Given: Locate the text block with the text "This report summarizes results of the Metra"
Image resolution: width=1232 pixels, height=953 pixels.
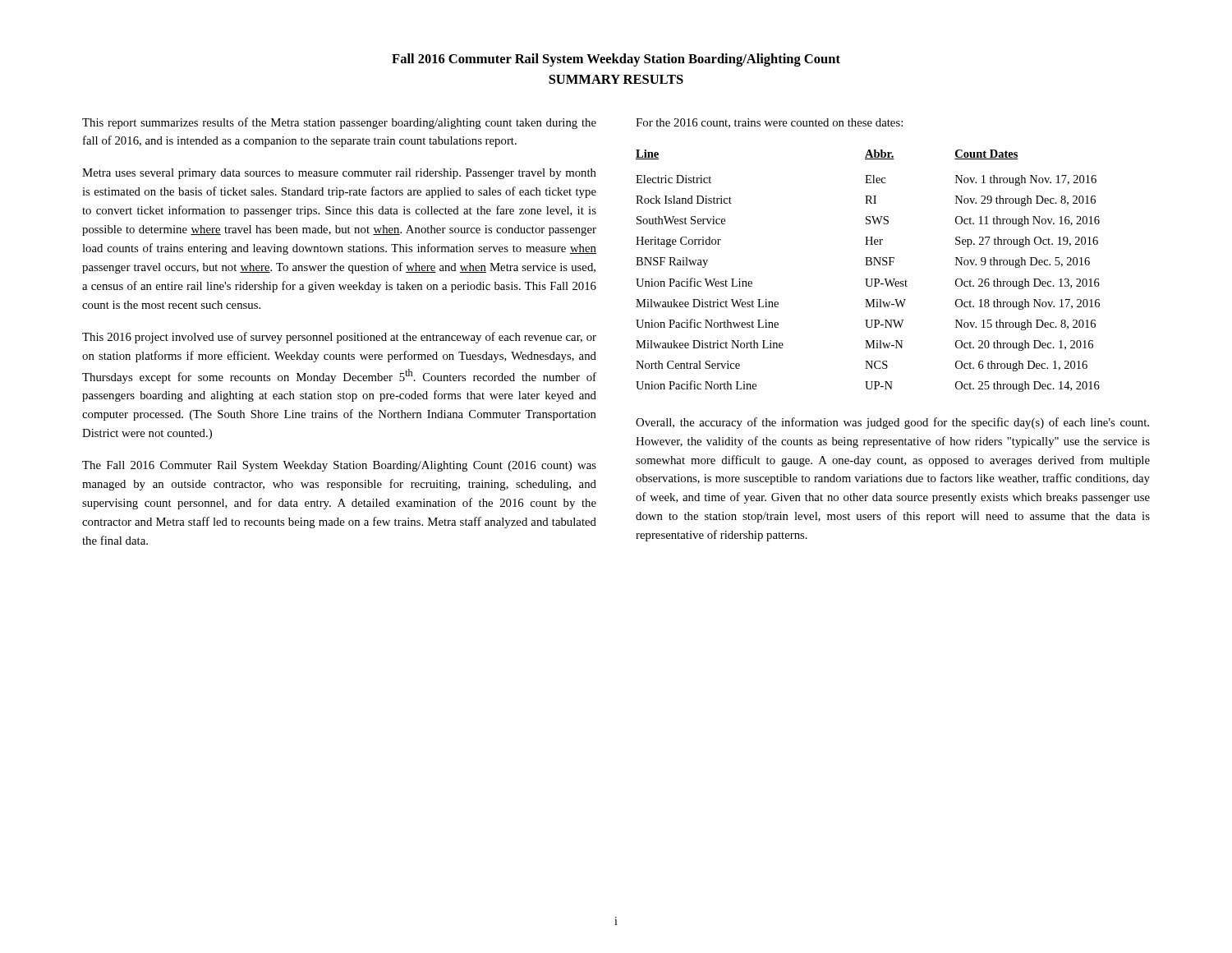Looking at the screenshot, I should 339,131.
